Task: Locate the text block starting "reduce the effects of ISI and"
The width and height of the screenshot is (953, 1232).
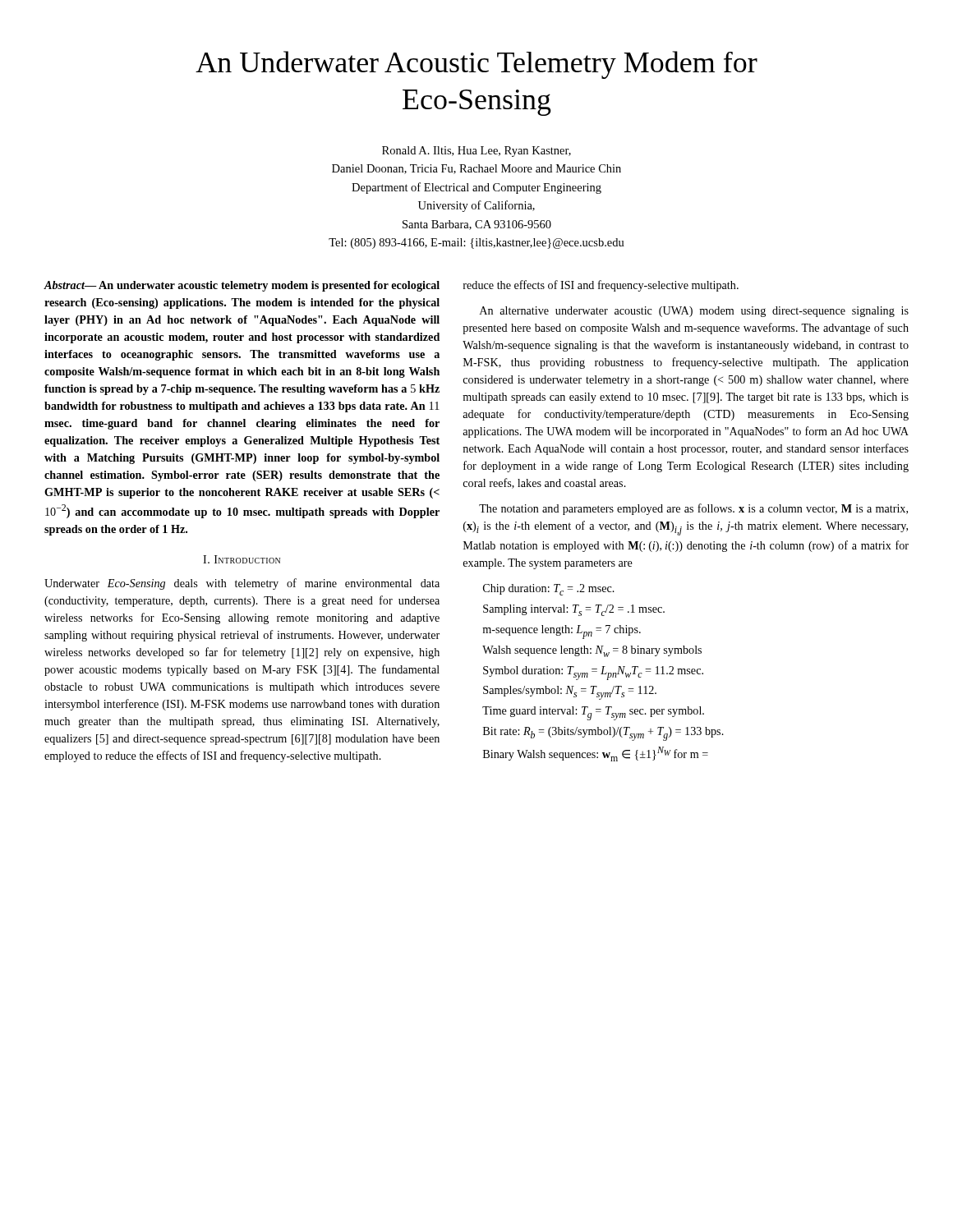Action: point(686,424)
